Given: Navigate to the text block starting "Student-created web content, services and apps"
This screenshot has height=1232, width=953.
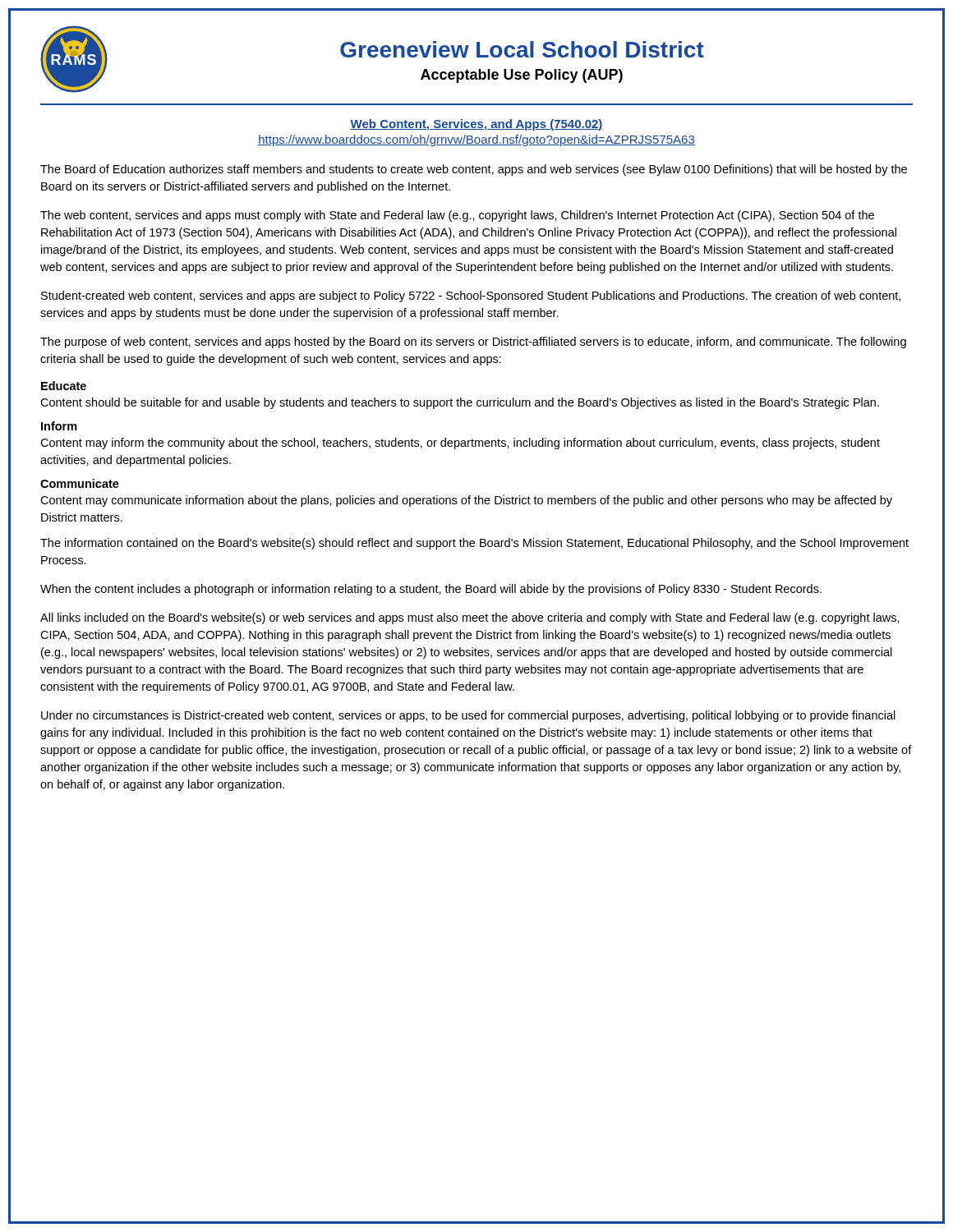Looking at the screenshot, I should tap(471, 304).
